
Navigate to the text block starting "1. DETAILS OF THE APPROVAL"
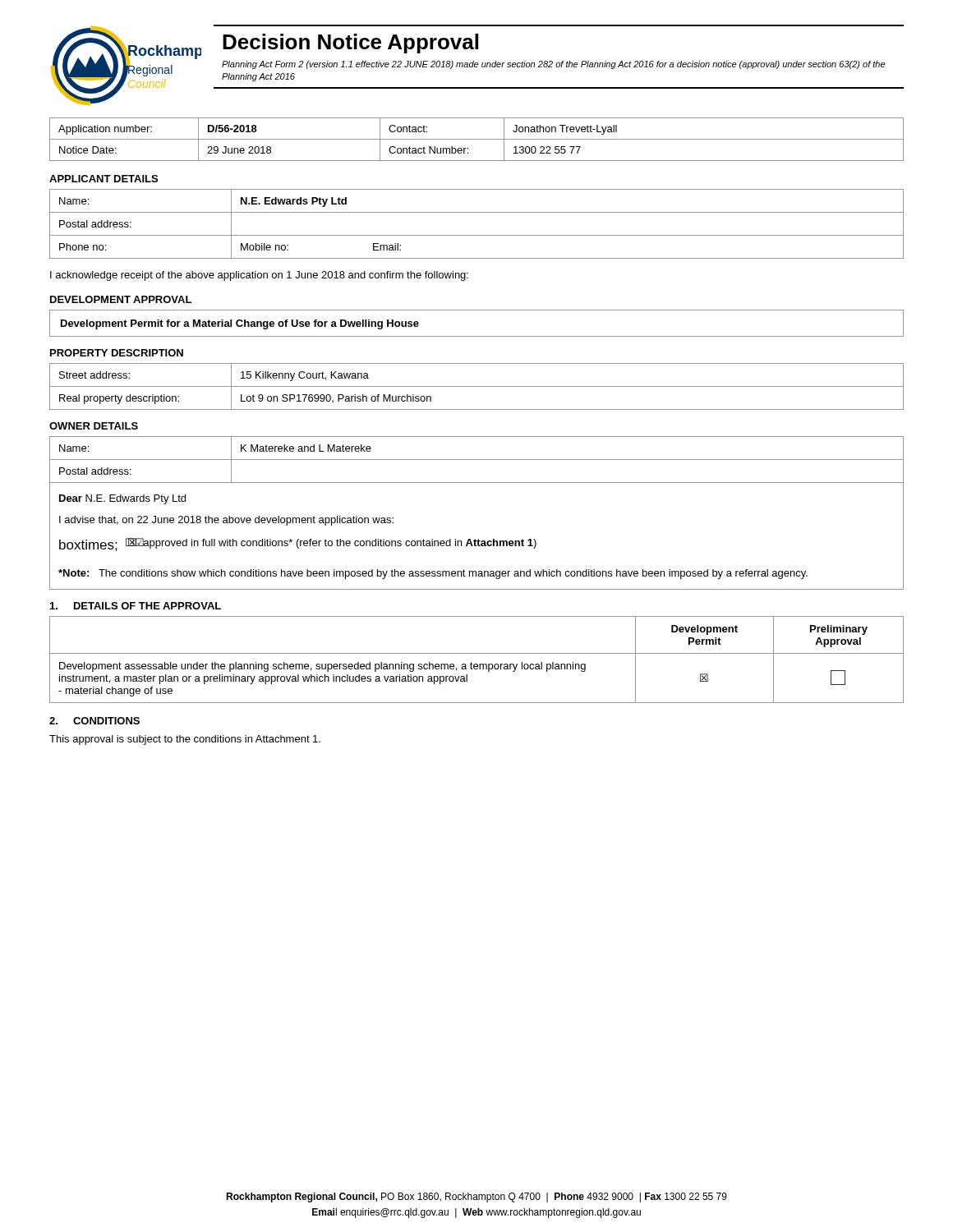[135, 605]
